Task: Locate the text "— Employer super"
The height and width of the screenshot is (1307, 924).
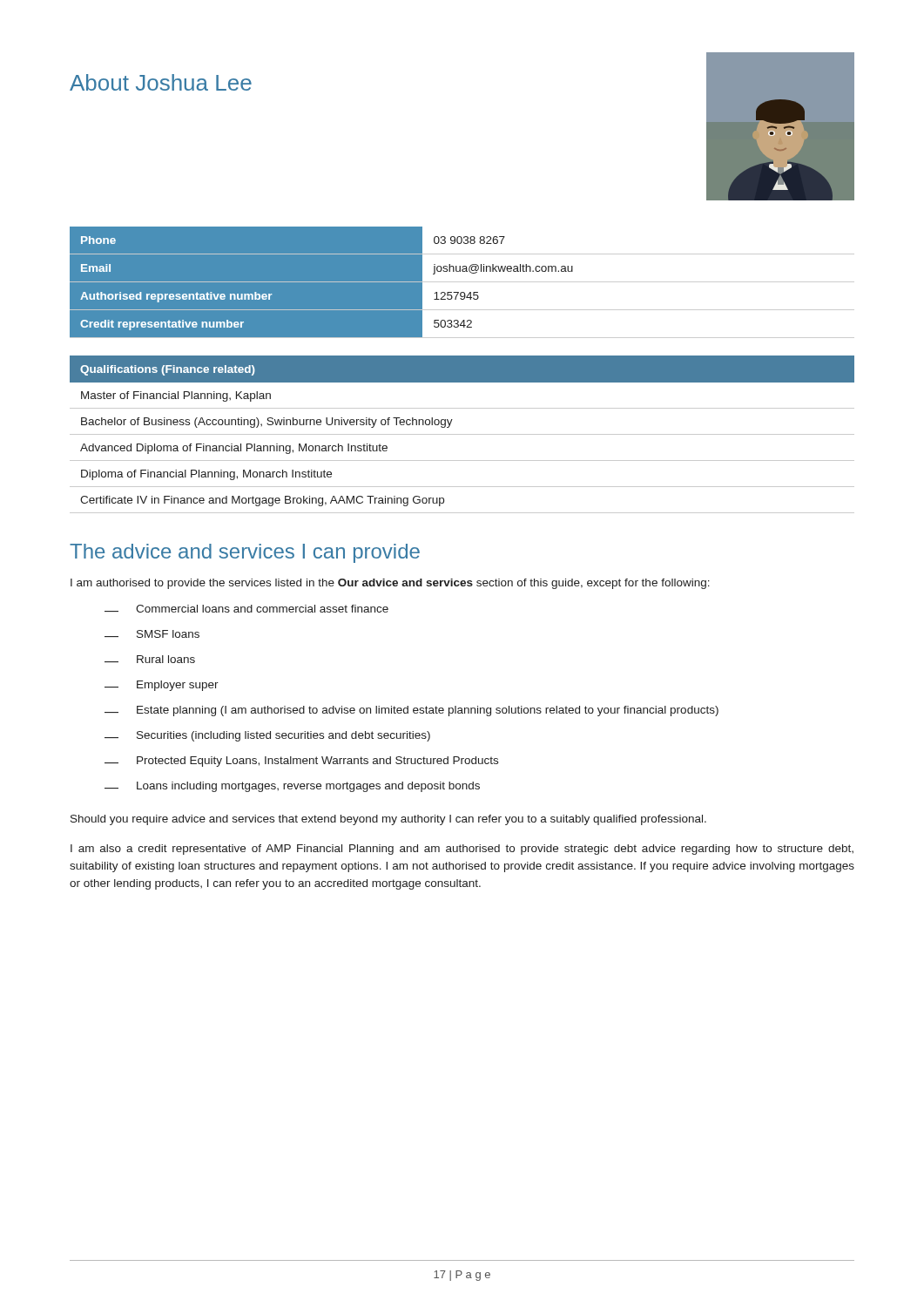Action: (162, 686)
